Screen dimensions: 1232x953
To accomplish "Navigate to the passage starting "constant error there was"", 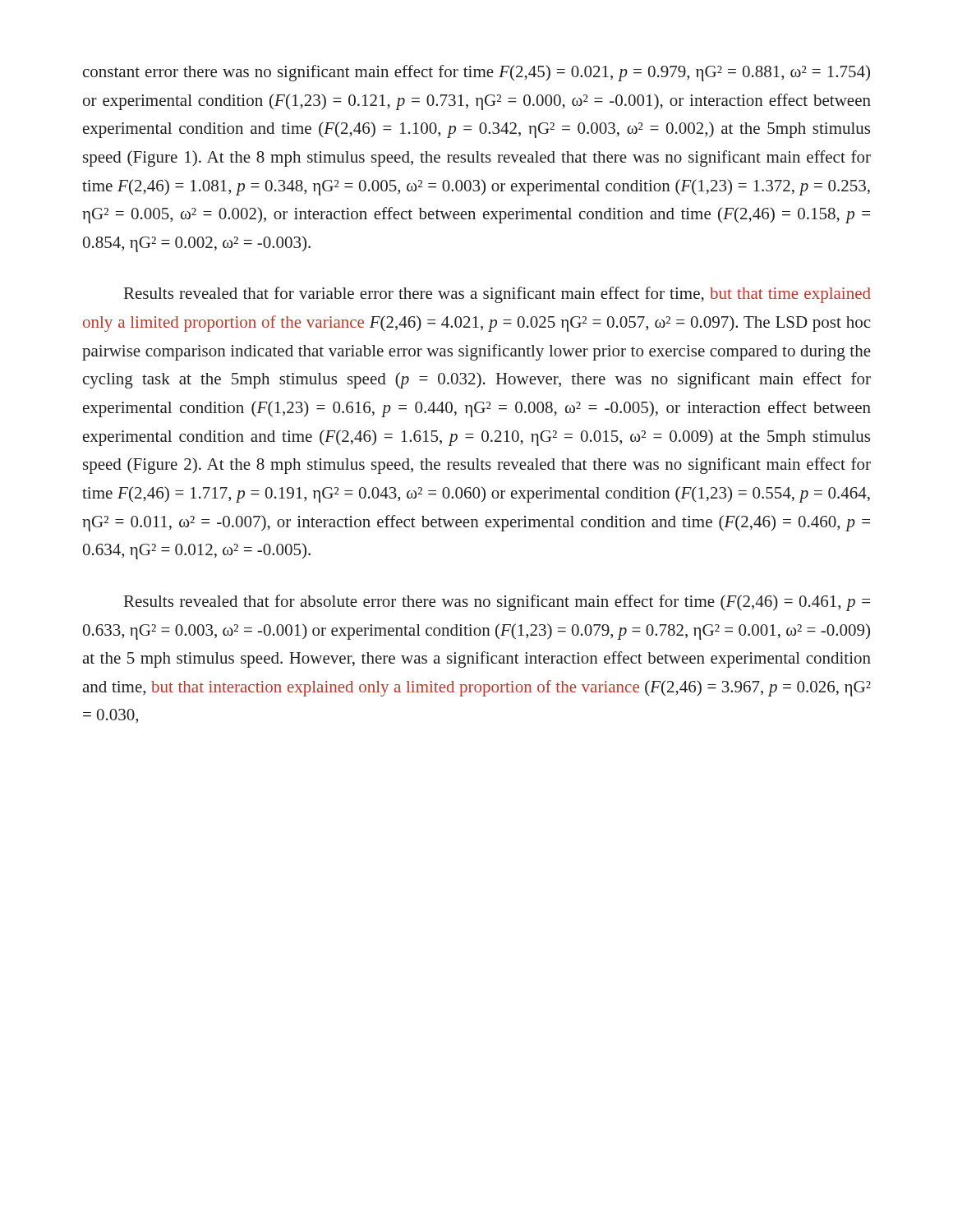I will pos(476,157).
